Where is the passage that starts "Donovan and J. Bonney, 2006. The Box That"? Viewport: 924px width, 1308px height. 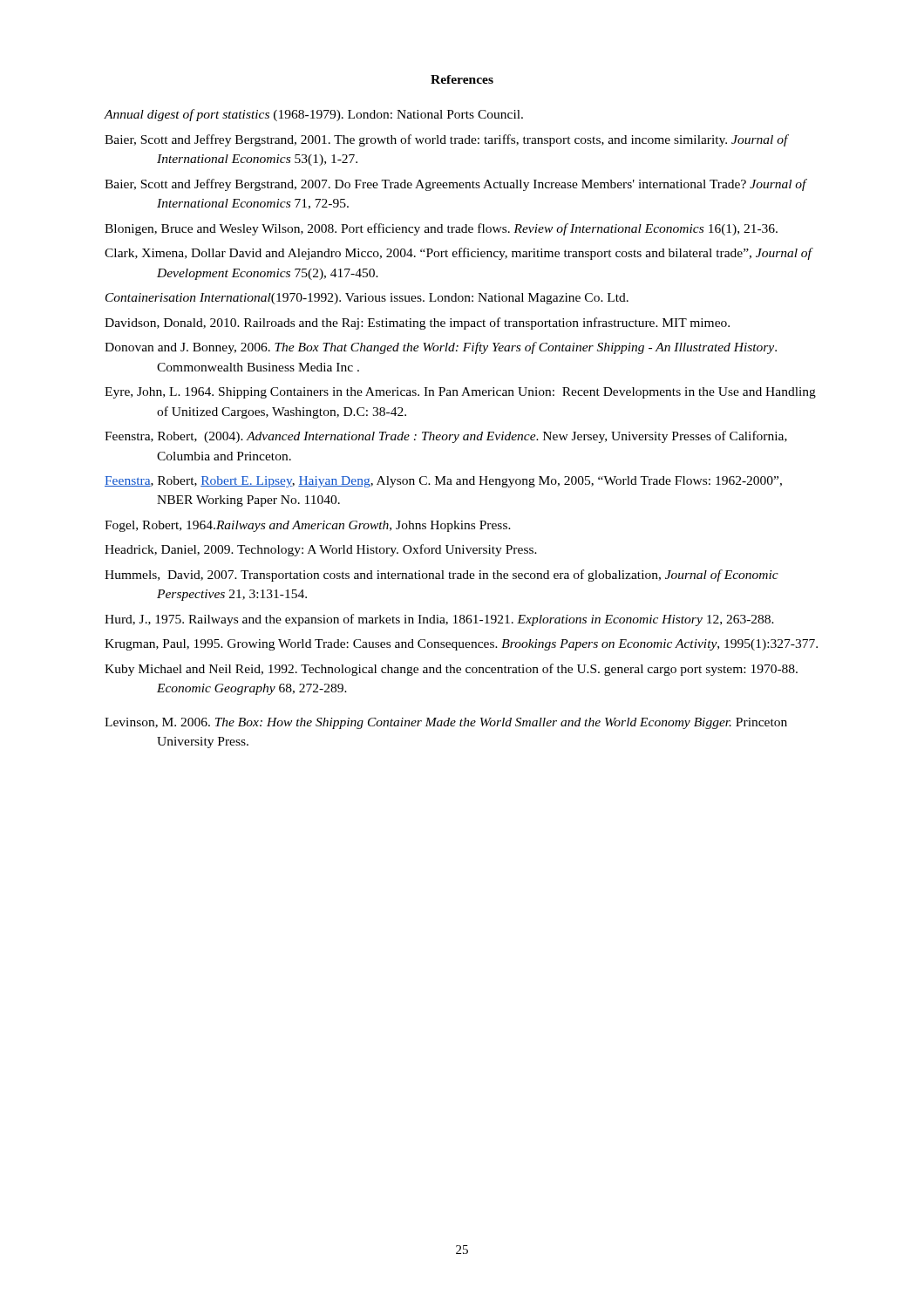pyautogui.click(x=441, y=357)
